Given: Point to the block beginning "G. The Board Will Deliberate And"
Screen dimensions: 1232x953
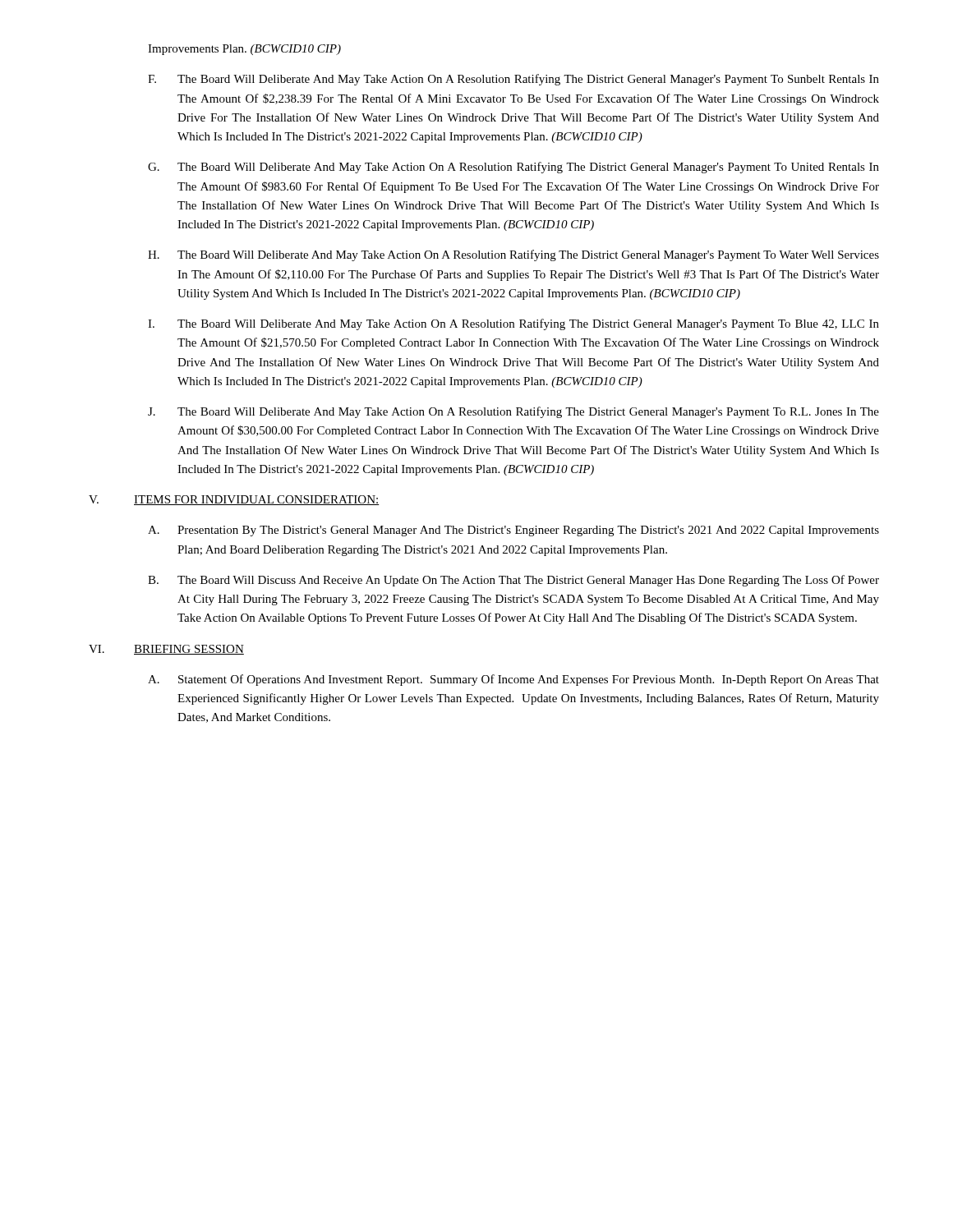Looking at the screenshot, I should click(x=513, y=196).
